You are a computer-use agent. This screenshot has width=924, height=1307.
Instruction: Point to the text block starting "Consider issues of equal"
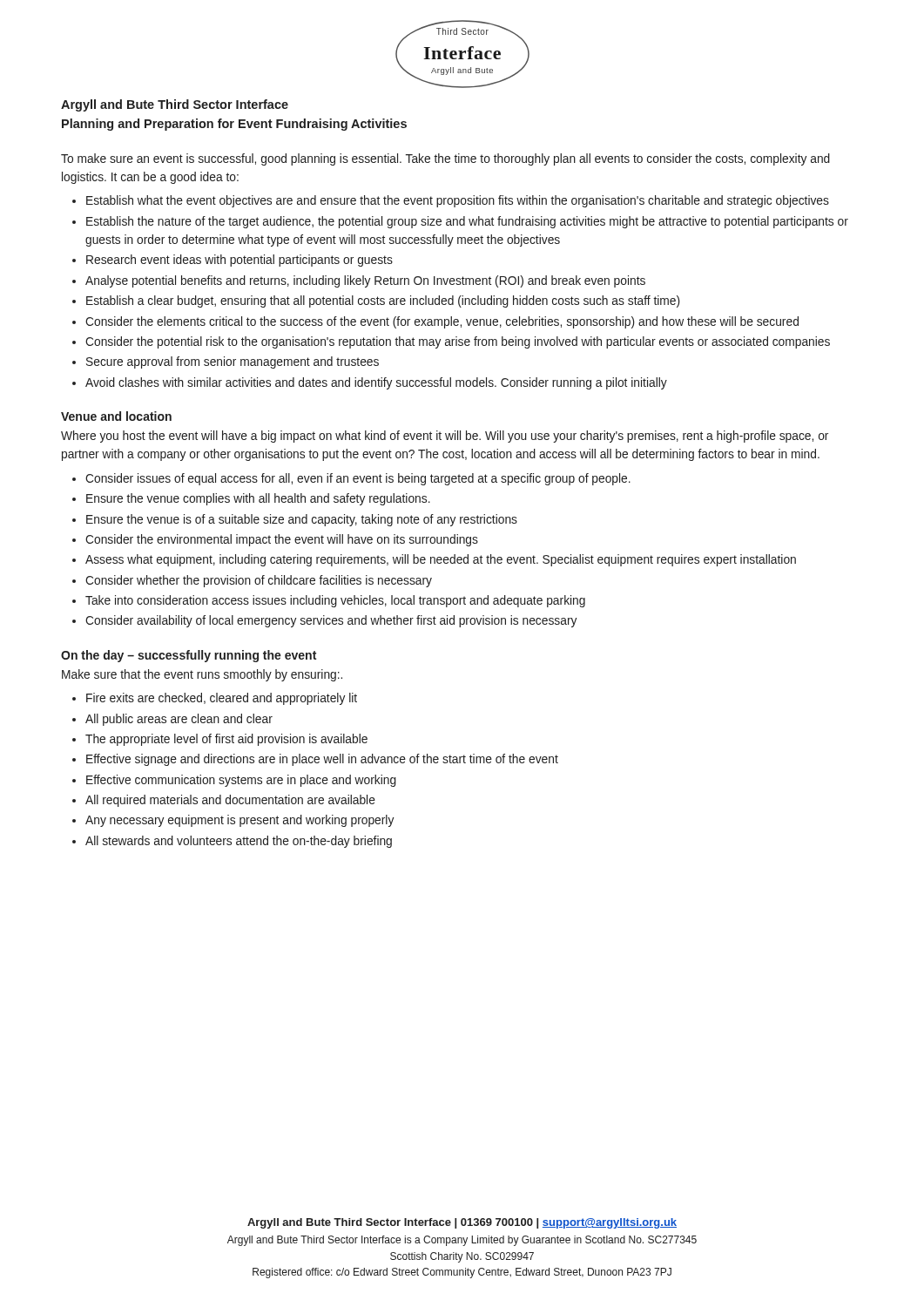tap(358, 479)
